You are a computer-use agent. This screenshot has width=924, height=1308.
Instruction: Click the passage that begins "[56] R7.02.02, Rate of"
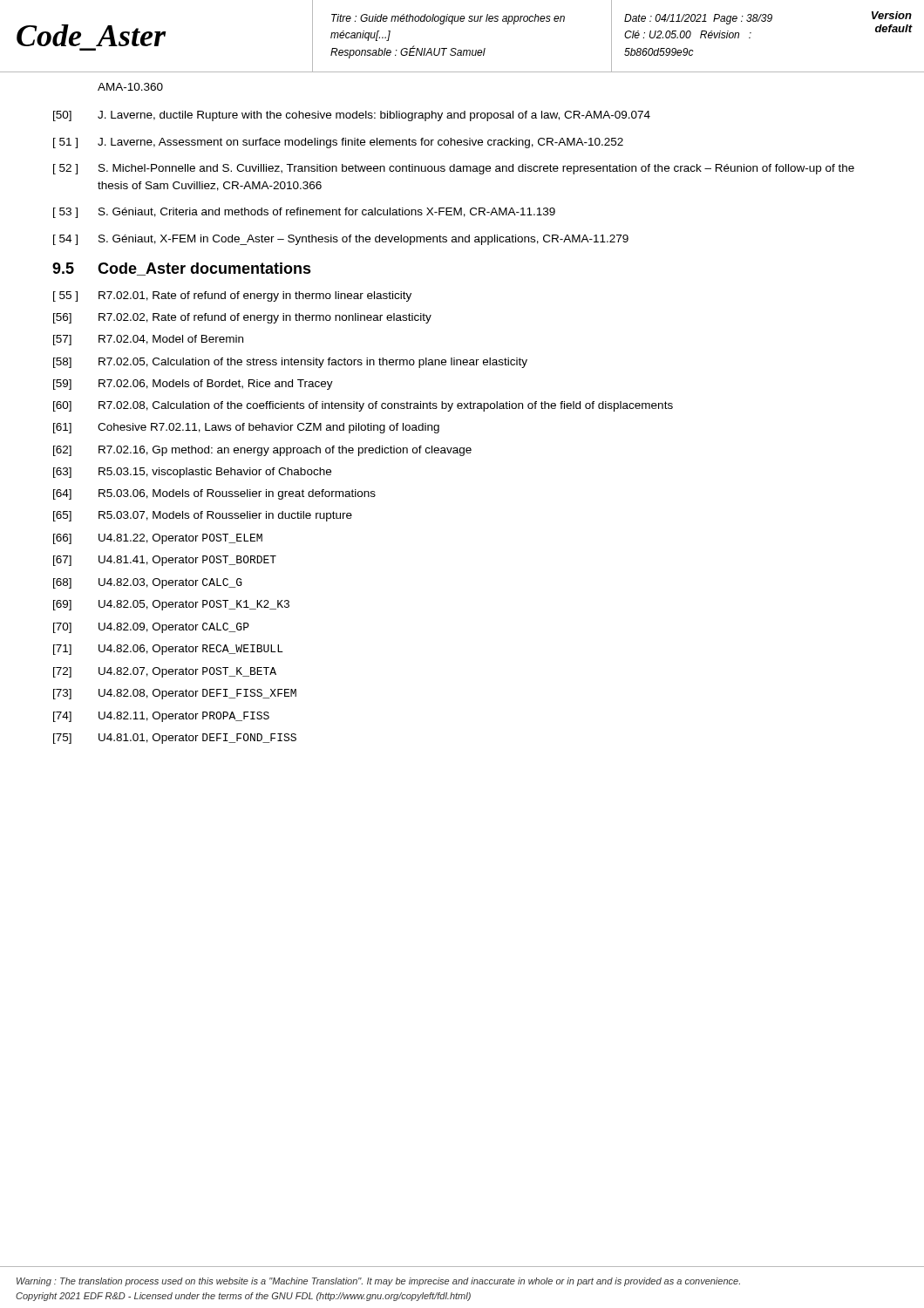(242, 318)
